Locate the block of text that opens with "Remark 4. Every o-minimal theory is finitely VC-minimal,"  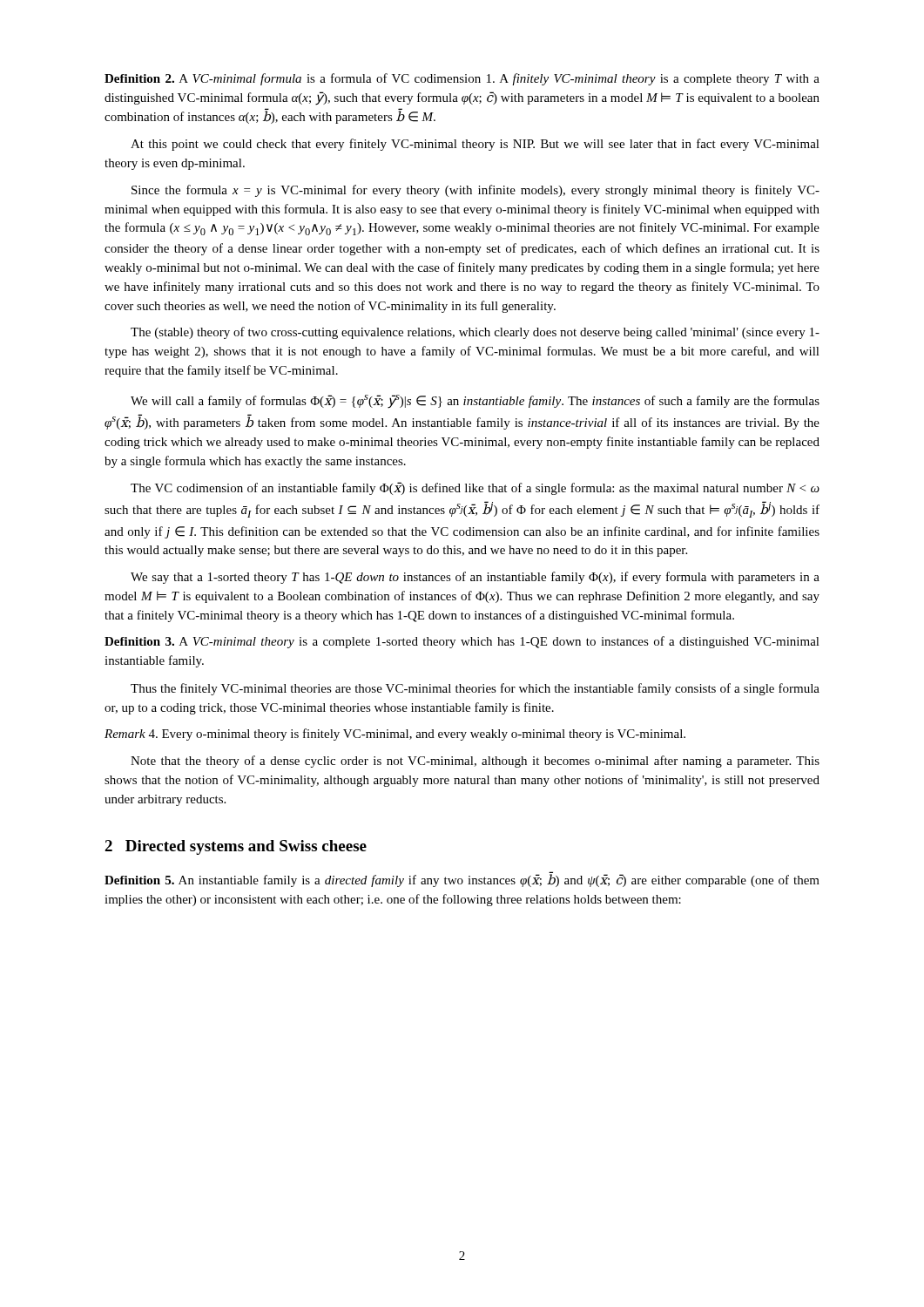click(462, 735)
